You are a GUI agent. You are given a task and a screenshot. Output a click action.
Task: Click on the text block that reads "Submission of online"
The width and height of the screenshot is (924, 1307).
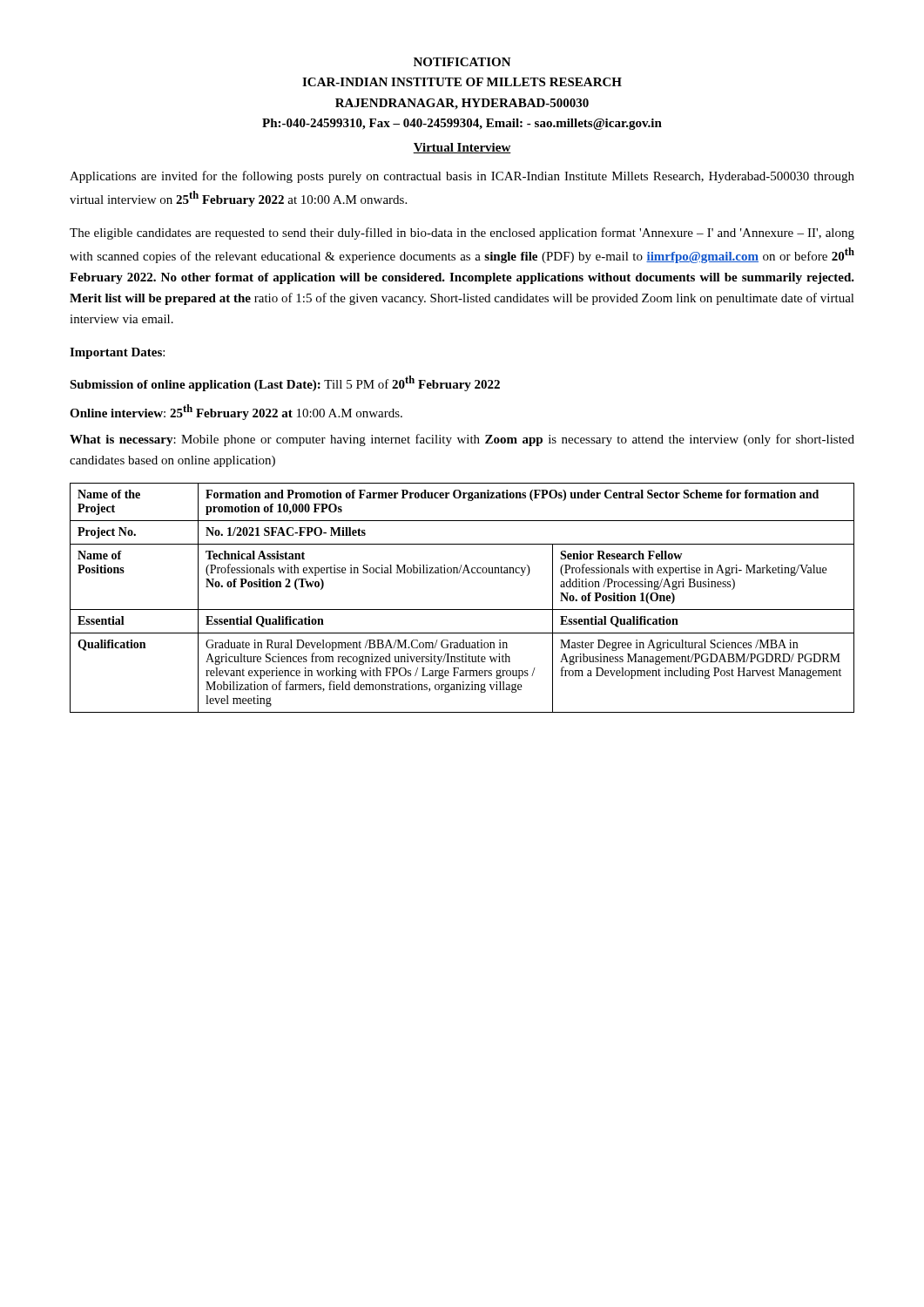point(285,382)
